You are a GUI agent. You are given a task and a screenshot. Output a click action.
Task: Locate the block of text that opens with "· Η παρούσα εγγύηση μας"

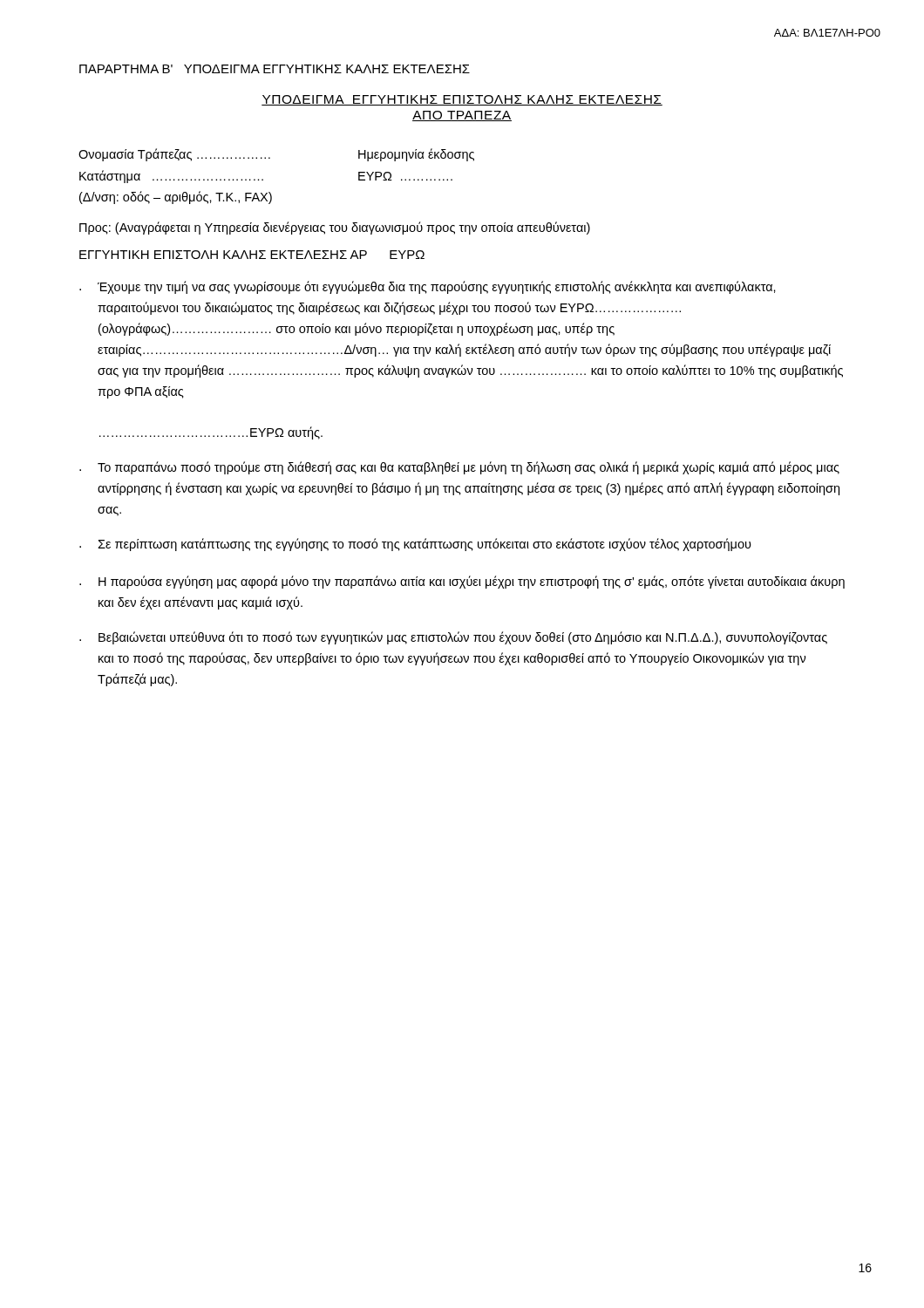pos(462,593)
